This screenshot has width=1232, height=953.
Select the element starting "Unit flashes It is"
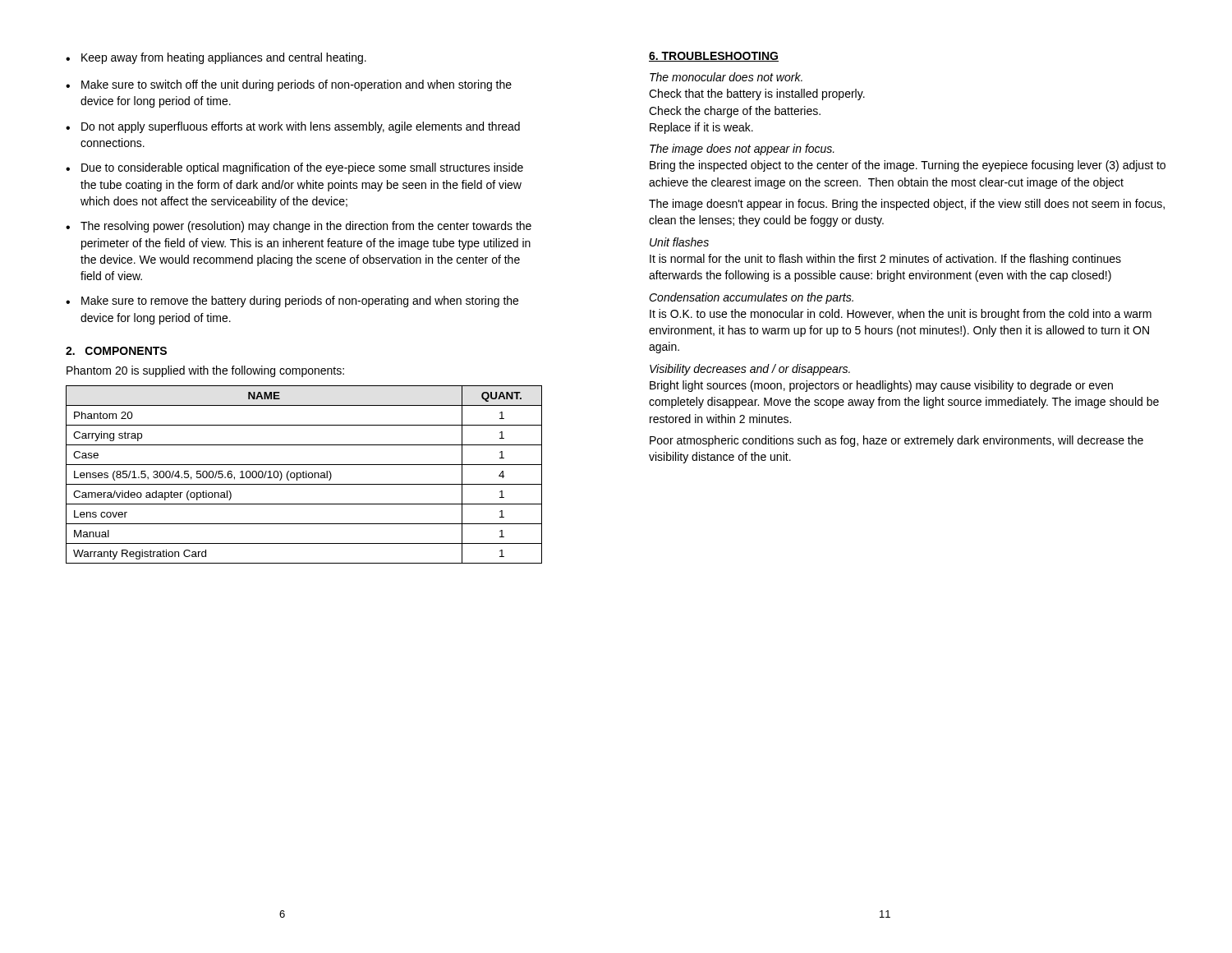coord(885,259)
